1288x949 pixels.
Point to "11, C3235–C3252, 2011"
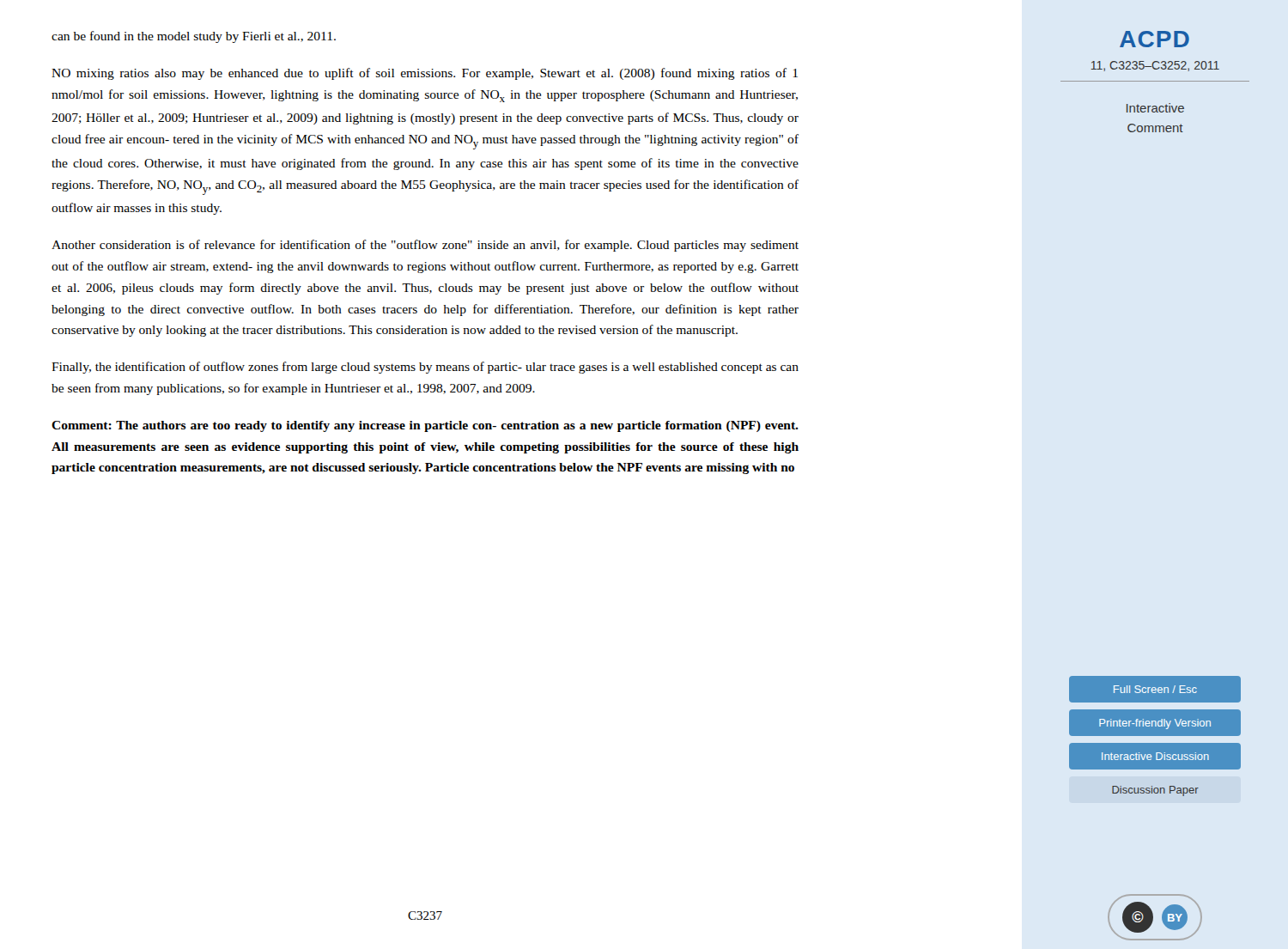click(x=1155, y=65)
